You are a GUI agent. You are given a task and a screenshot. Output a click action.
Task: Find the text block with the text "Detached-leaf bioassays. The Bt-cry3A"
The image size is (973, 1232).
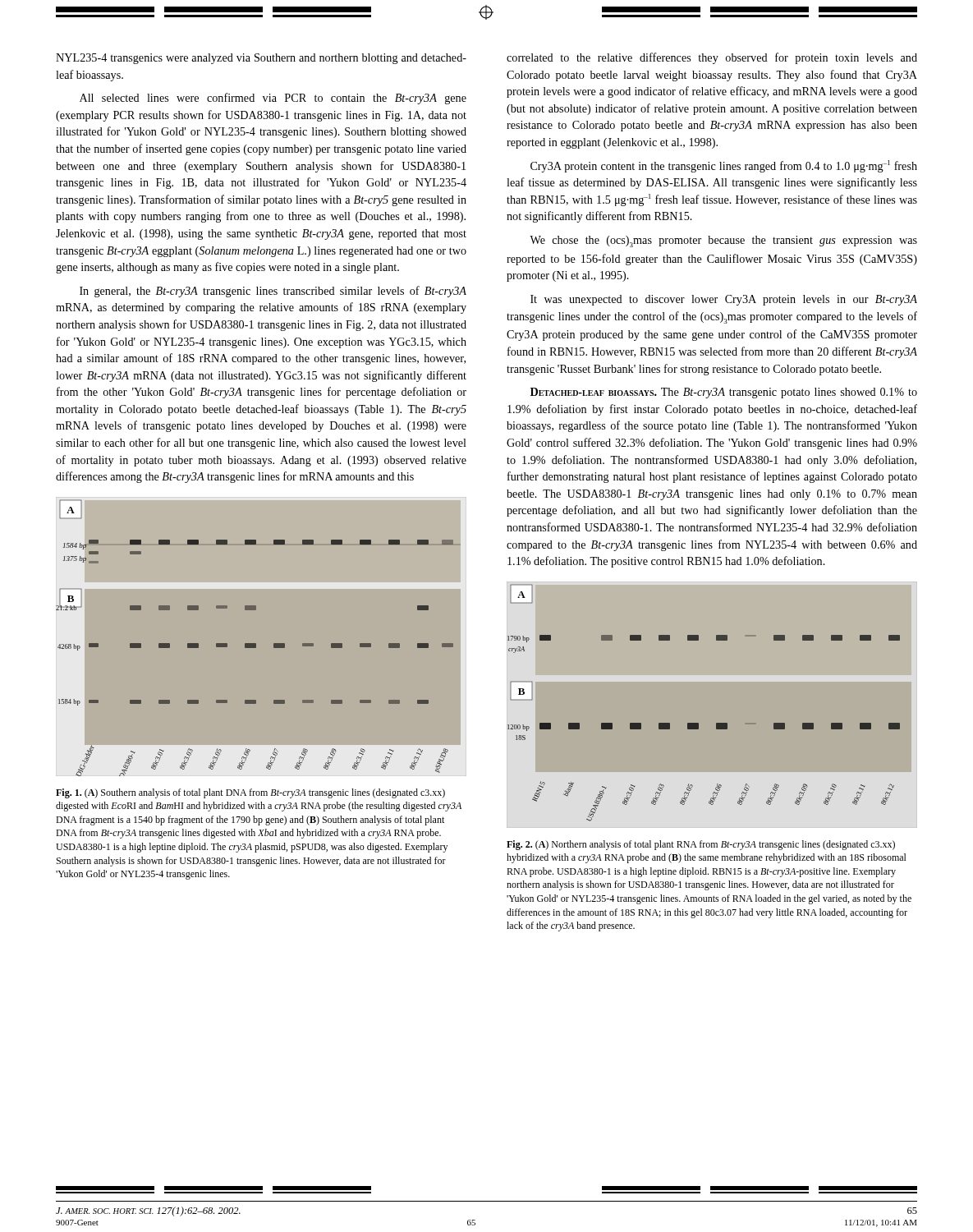coord(712,477)
